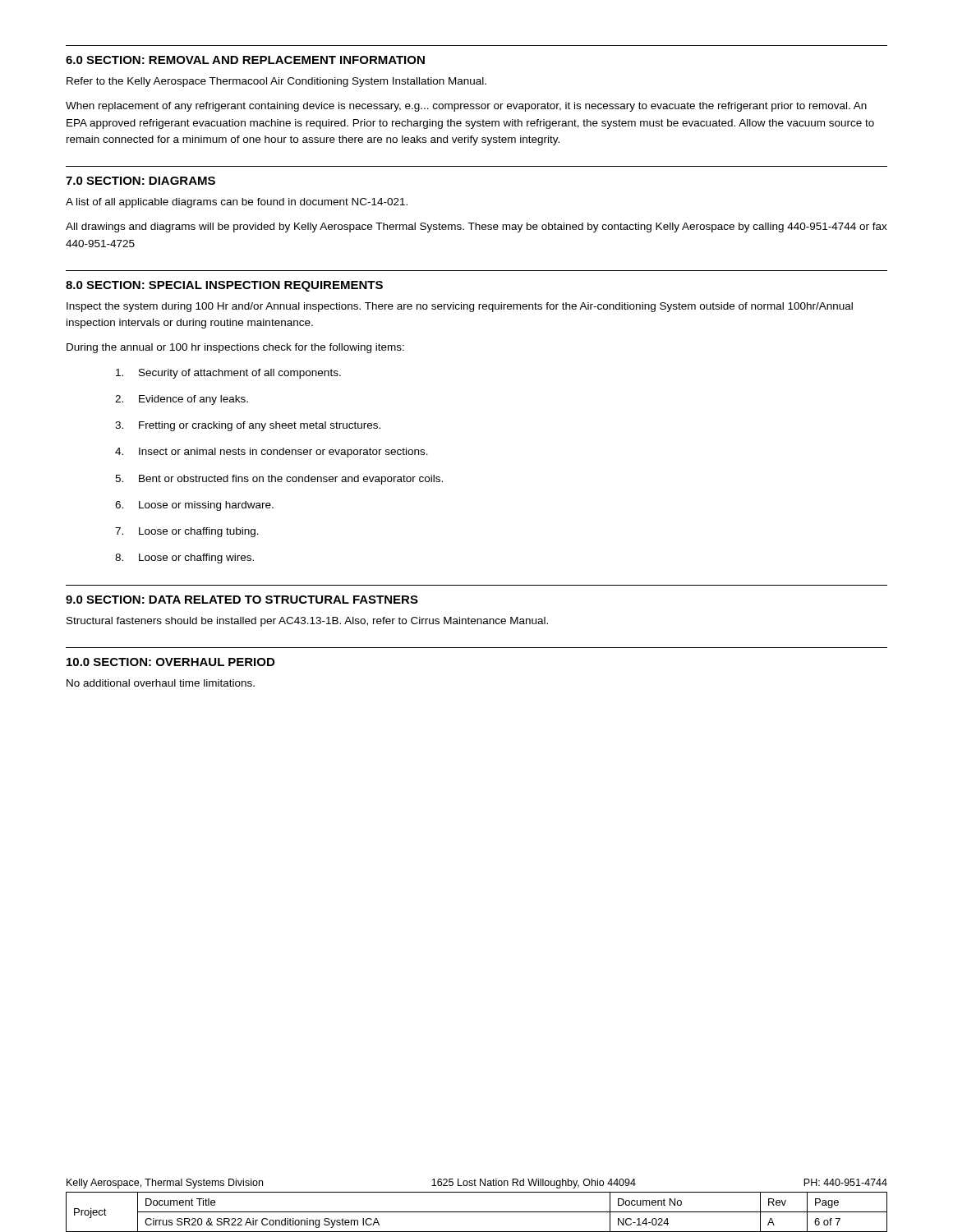Image resolution: width=953 pixels, height=1232 pixels.
Task: Where is the passage that starts "Inspect the system during 100 Hr and/or Annual"?
Action: coord(460,314)
